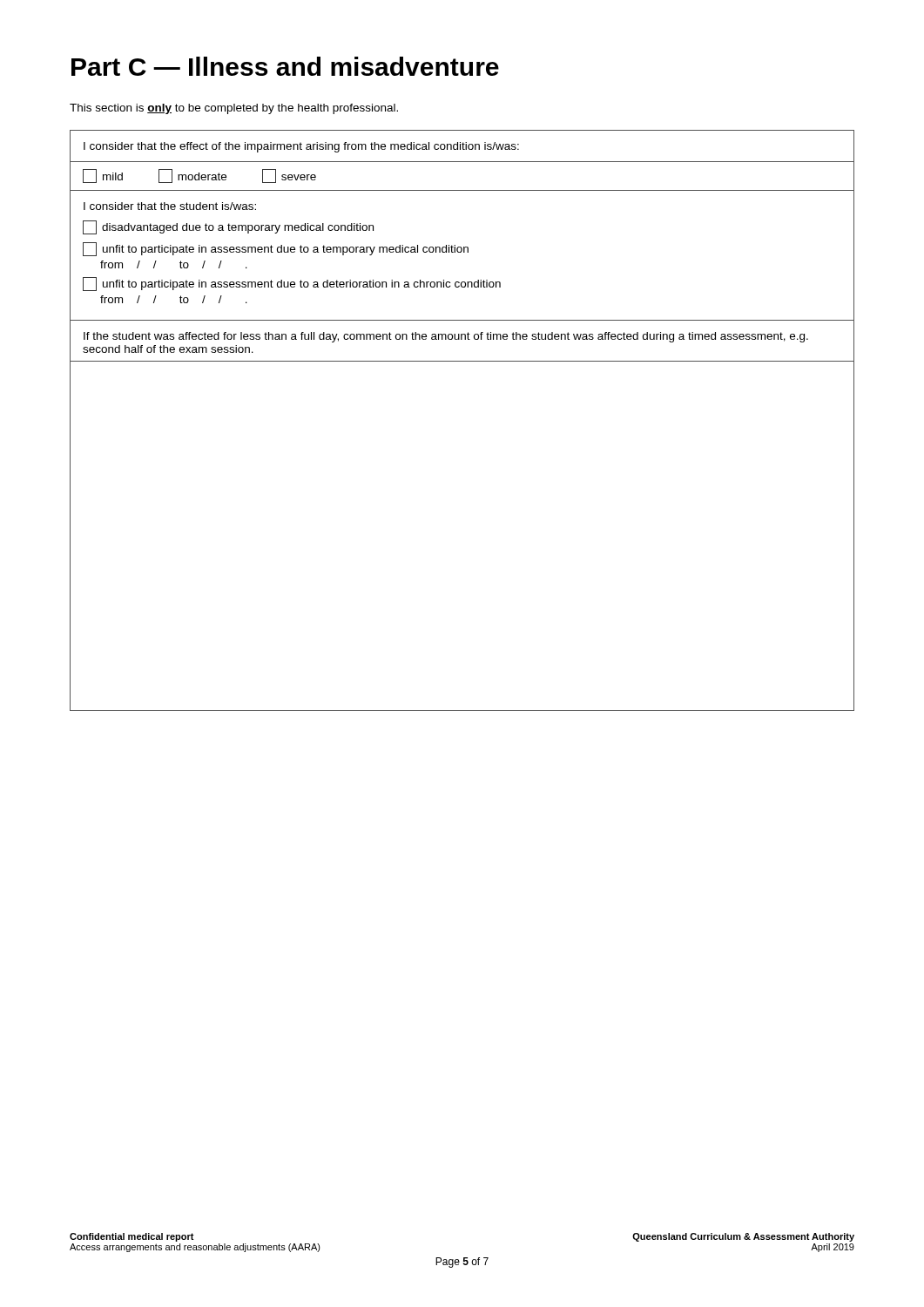This screenshot has height=1307, width=924.
Task: Locate the block of text that opens with "This section is only"
Action: (234, 108)
